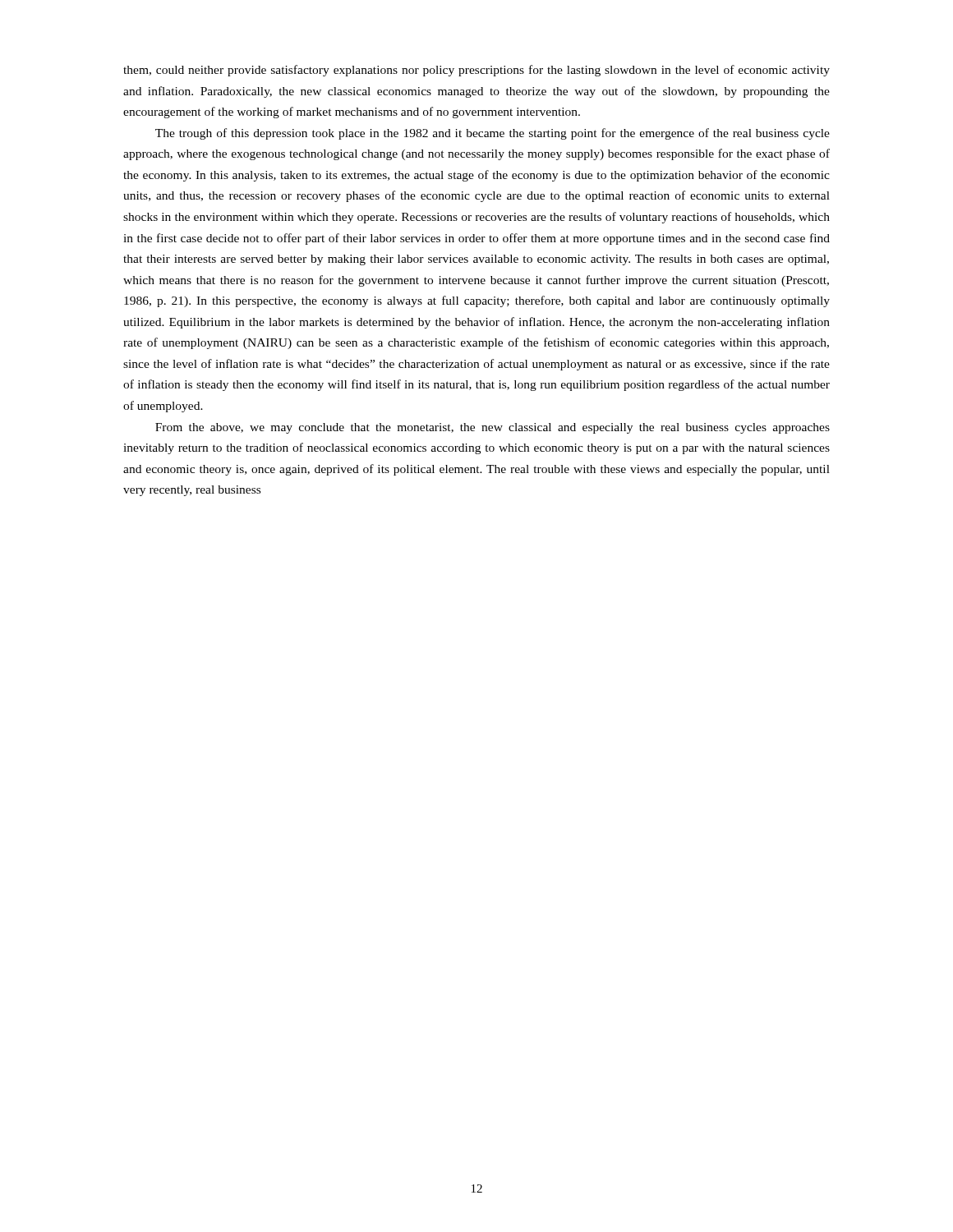Select the text block that says "From the above, we may conclude"
Screen dimensions: 1232x953
tap(476, 458)
